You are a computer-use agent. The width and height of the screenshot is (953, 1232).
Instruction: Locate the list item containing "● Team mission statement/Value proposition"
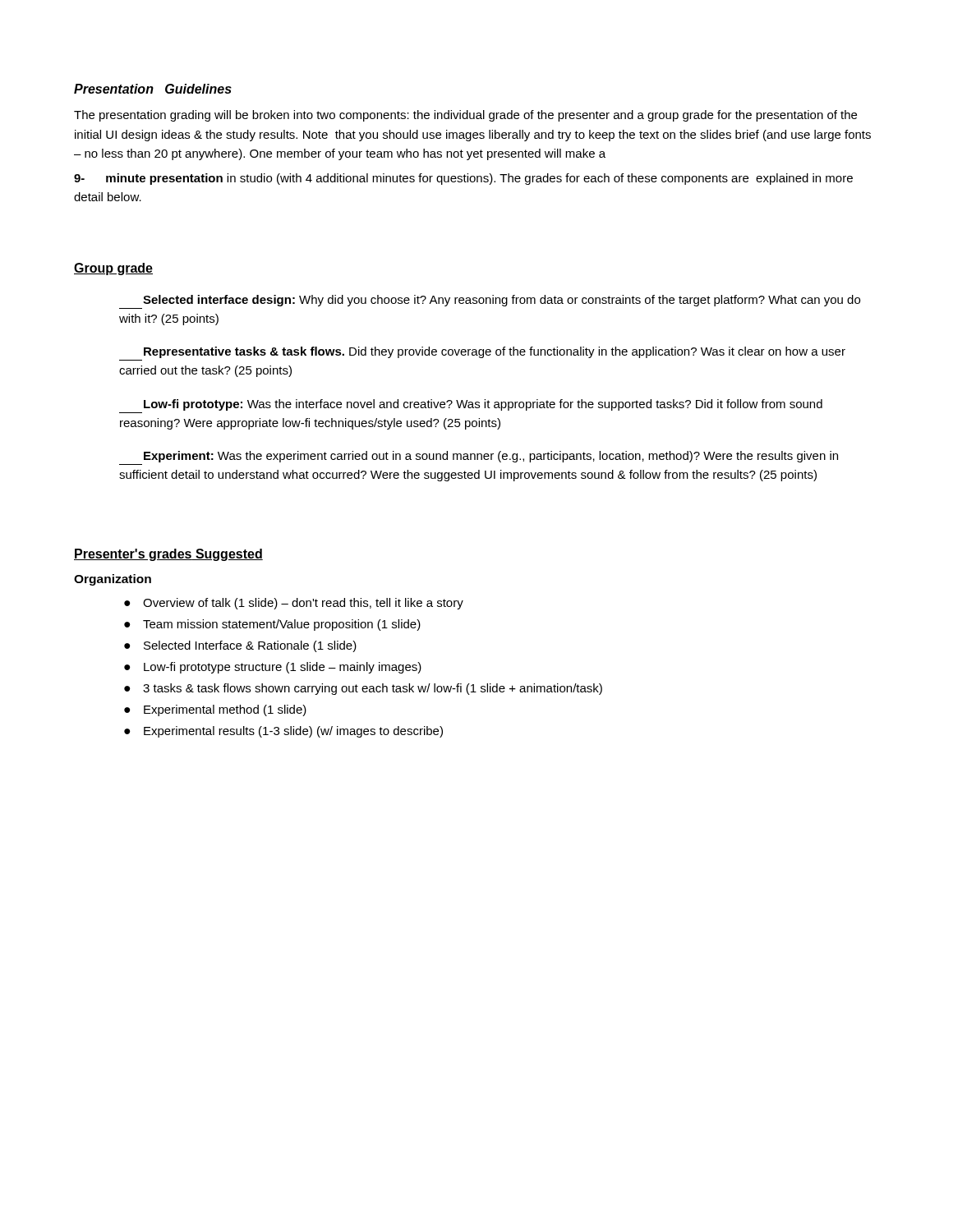(x=272, y=624)
